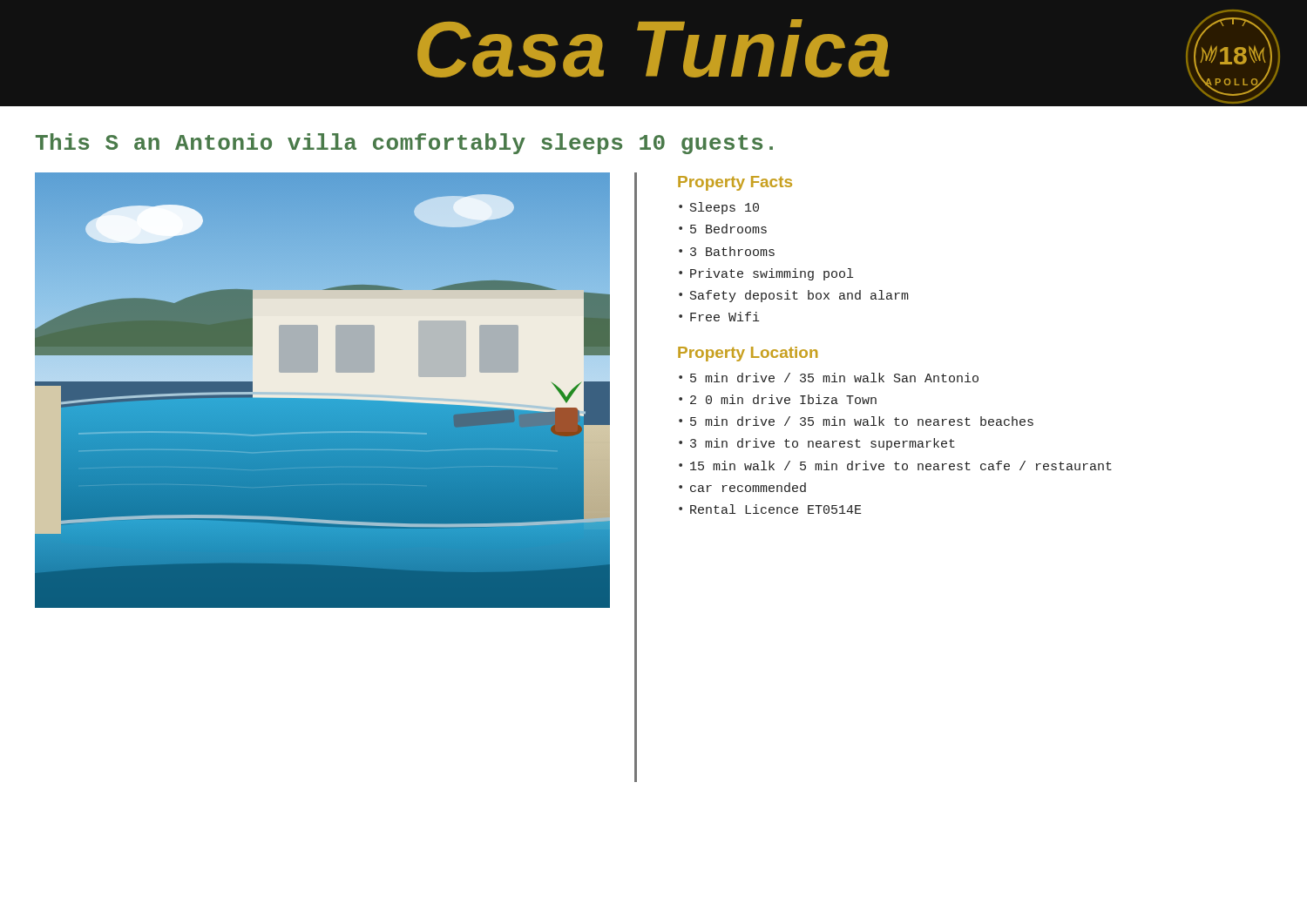Navigate to the text block starting "Private swimming pool"
Image resolution: width=1307 pixels, height=924 pixels.
pos(766,274)
